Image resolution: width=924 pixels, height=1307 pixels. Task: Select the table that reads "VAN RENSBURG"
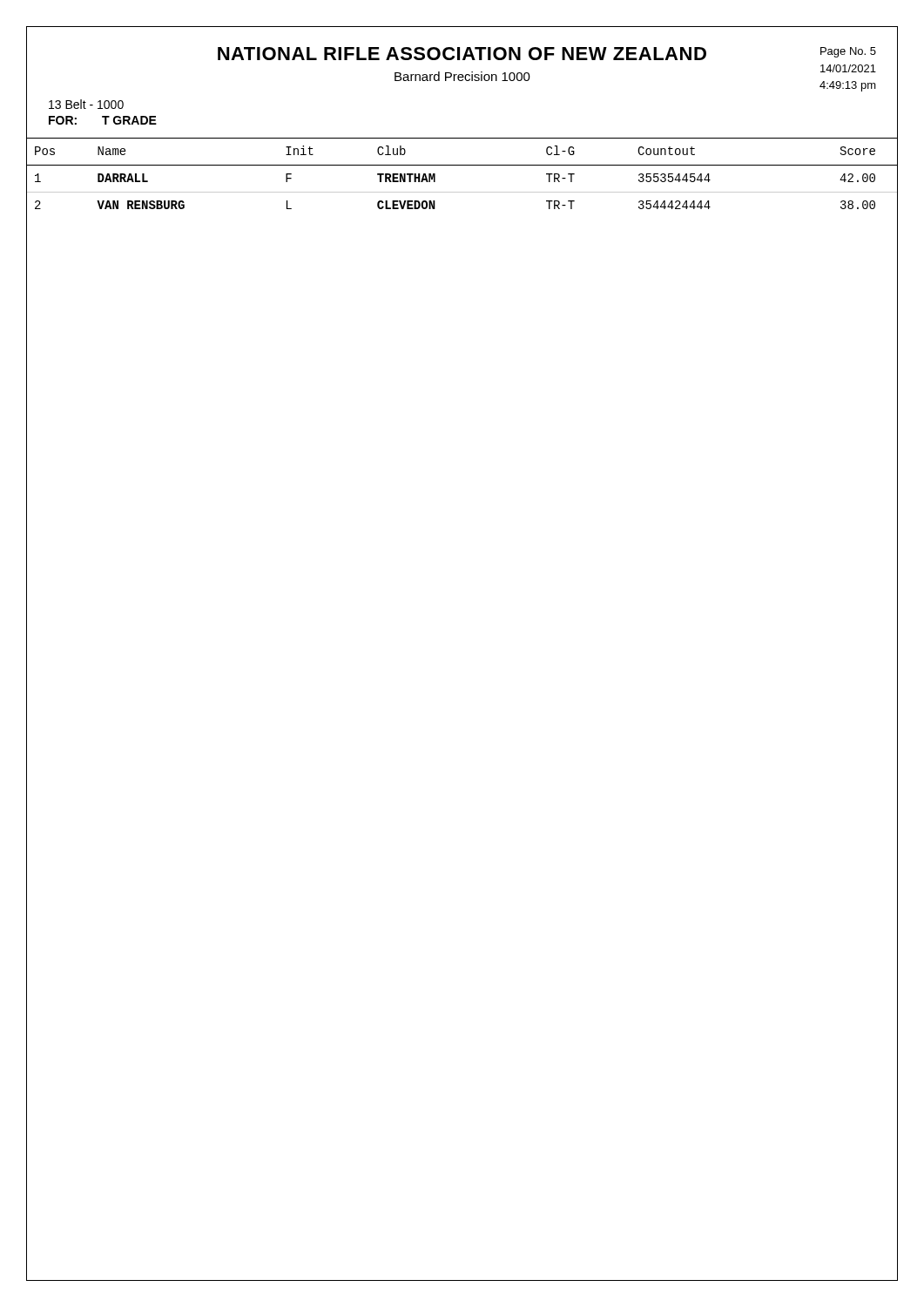coord(462,179)
